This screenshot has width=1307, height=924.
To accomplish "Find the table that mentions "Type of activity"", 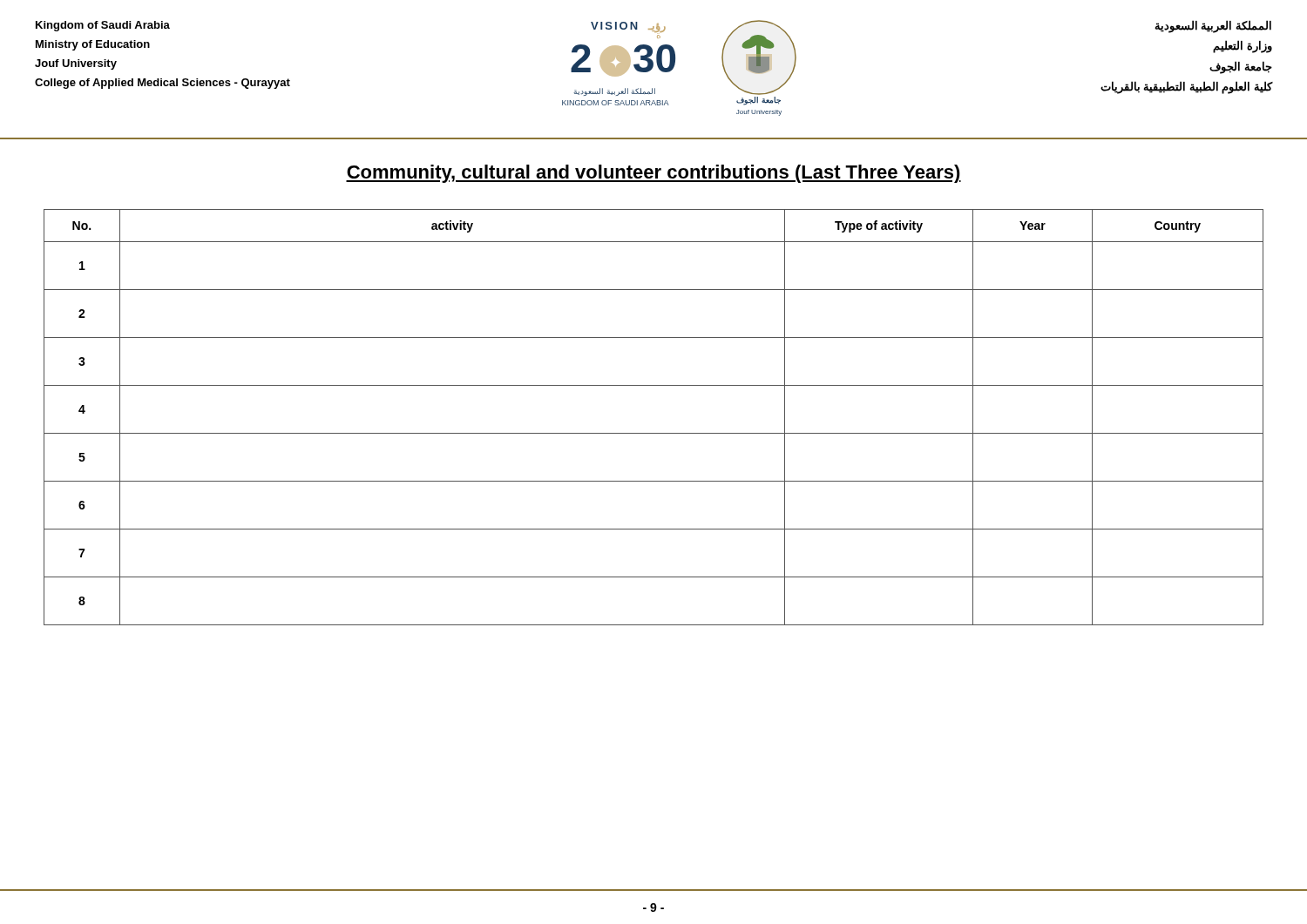I will pos(654,417).
